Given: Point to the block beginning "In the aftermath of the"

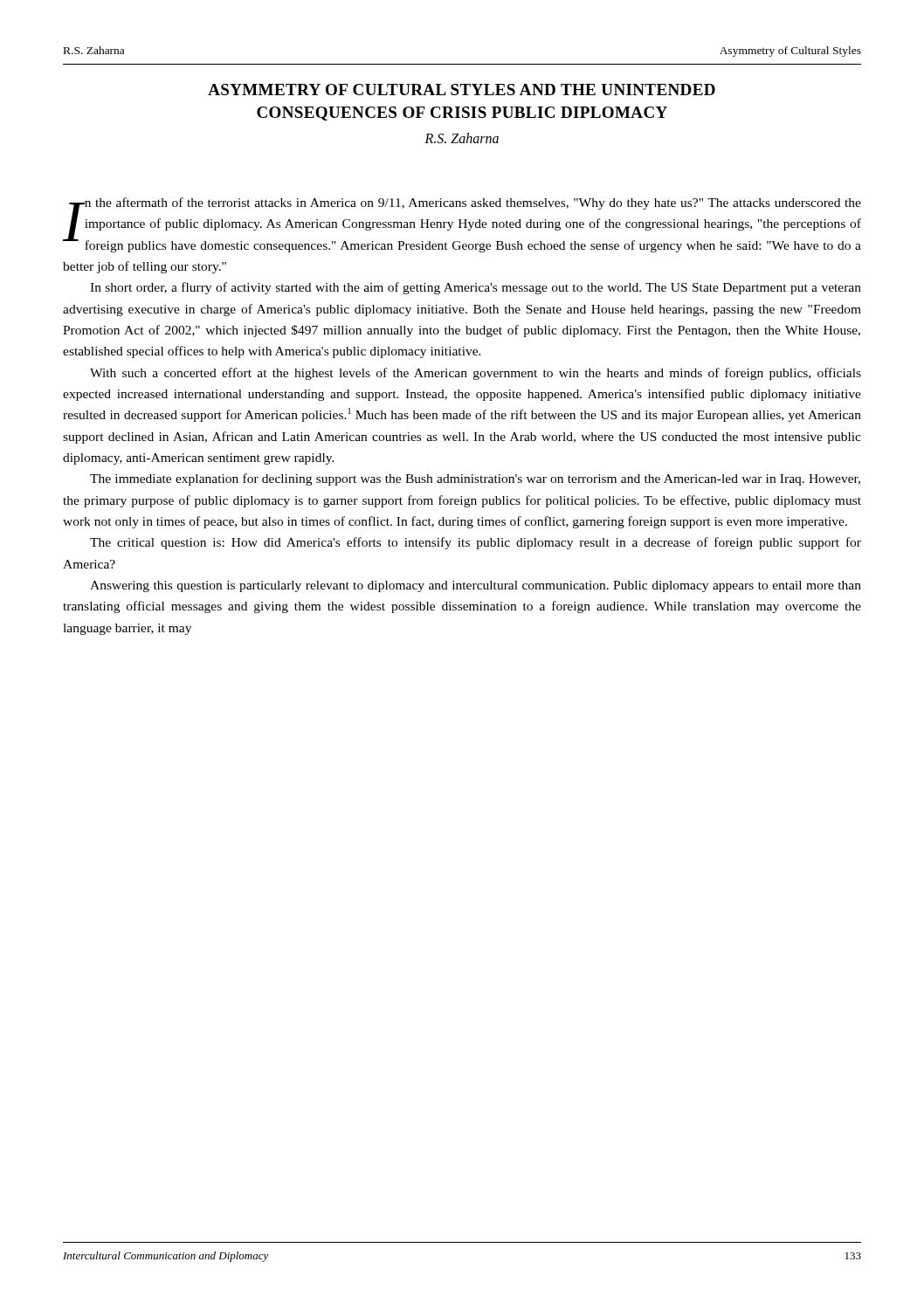Looking at the screenshot, I should tap(462, 233).
